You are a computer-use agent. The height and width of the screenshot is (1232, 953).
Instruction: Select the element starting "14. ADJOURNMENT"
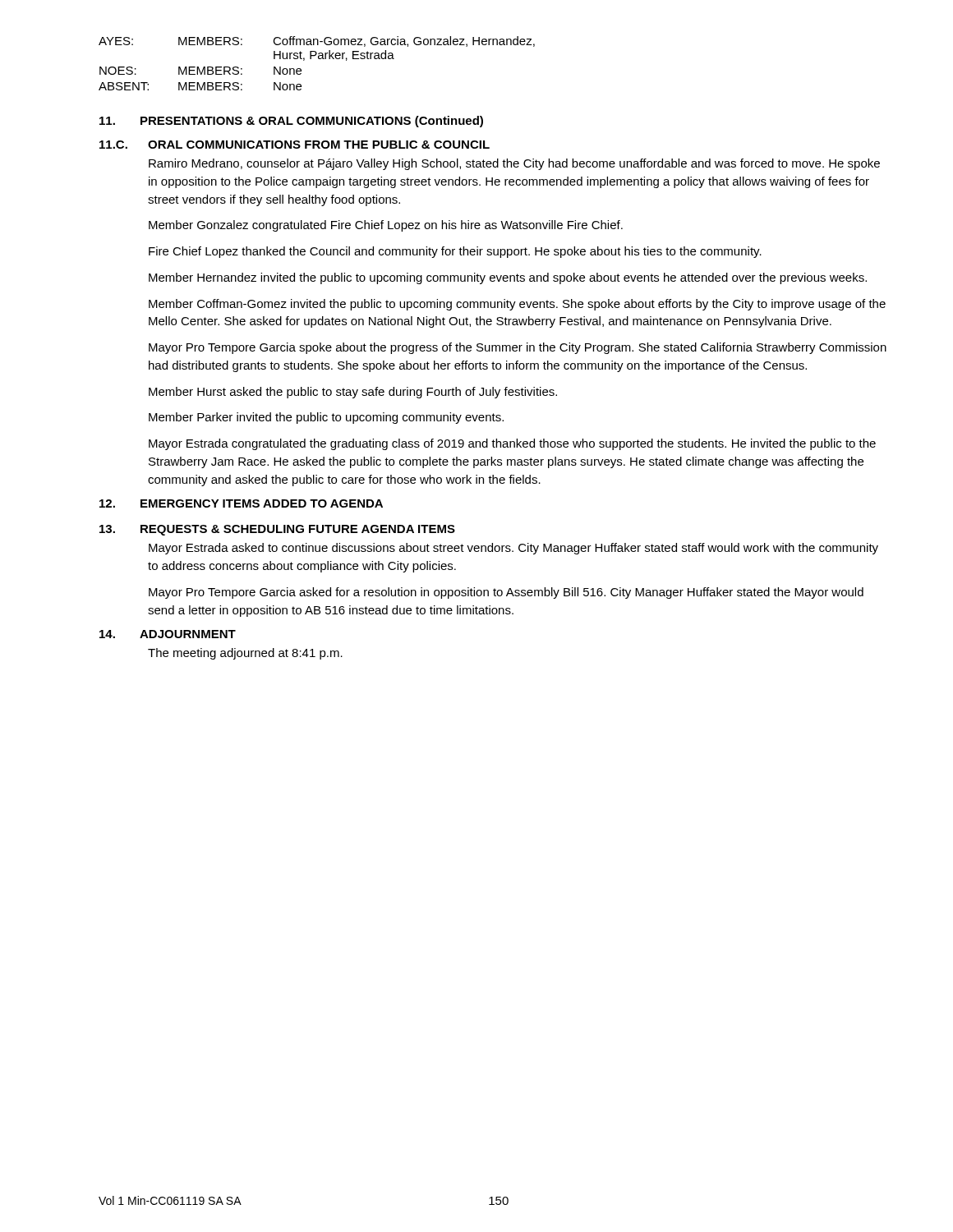pos(167,634)
